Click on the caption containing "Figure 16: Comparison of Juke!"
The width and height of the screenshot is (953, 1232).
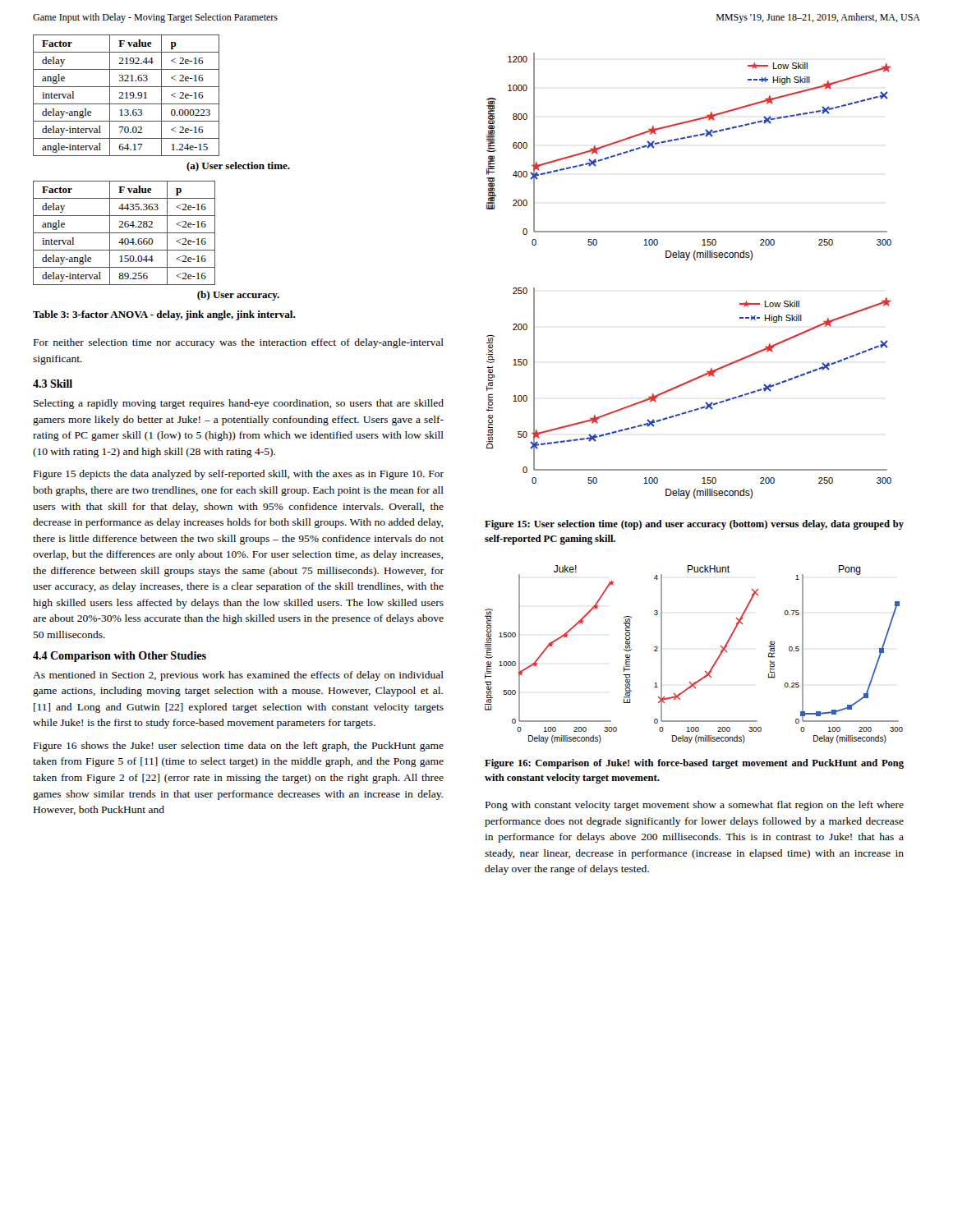(694, 770)
